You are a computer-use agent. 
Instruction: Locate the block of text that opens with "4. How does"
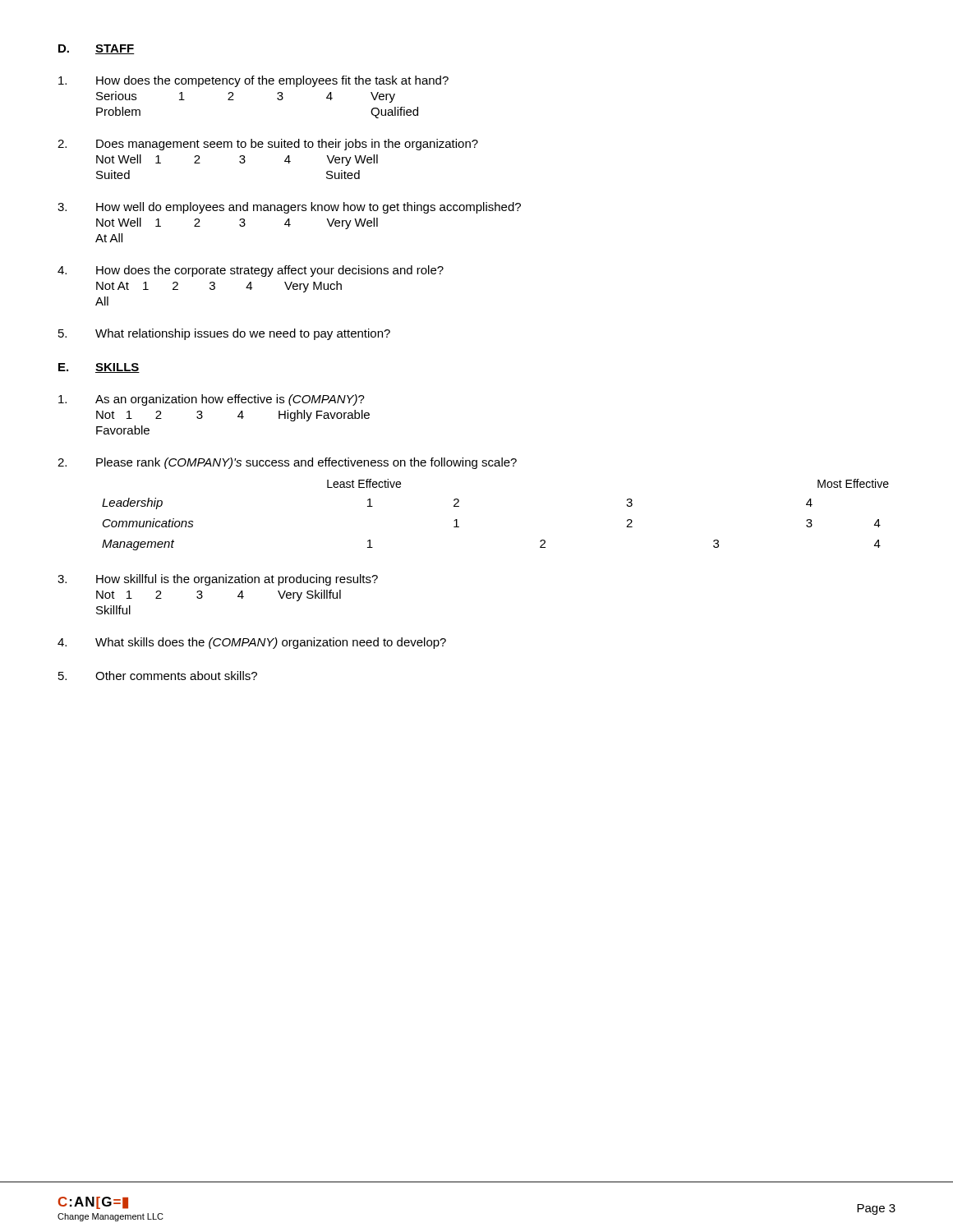pyautogui.click(x=251, y=271)
